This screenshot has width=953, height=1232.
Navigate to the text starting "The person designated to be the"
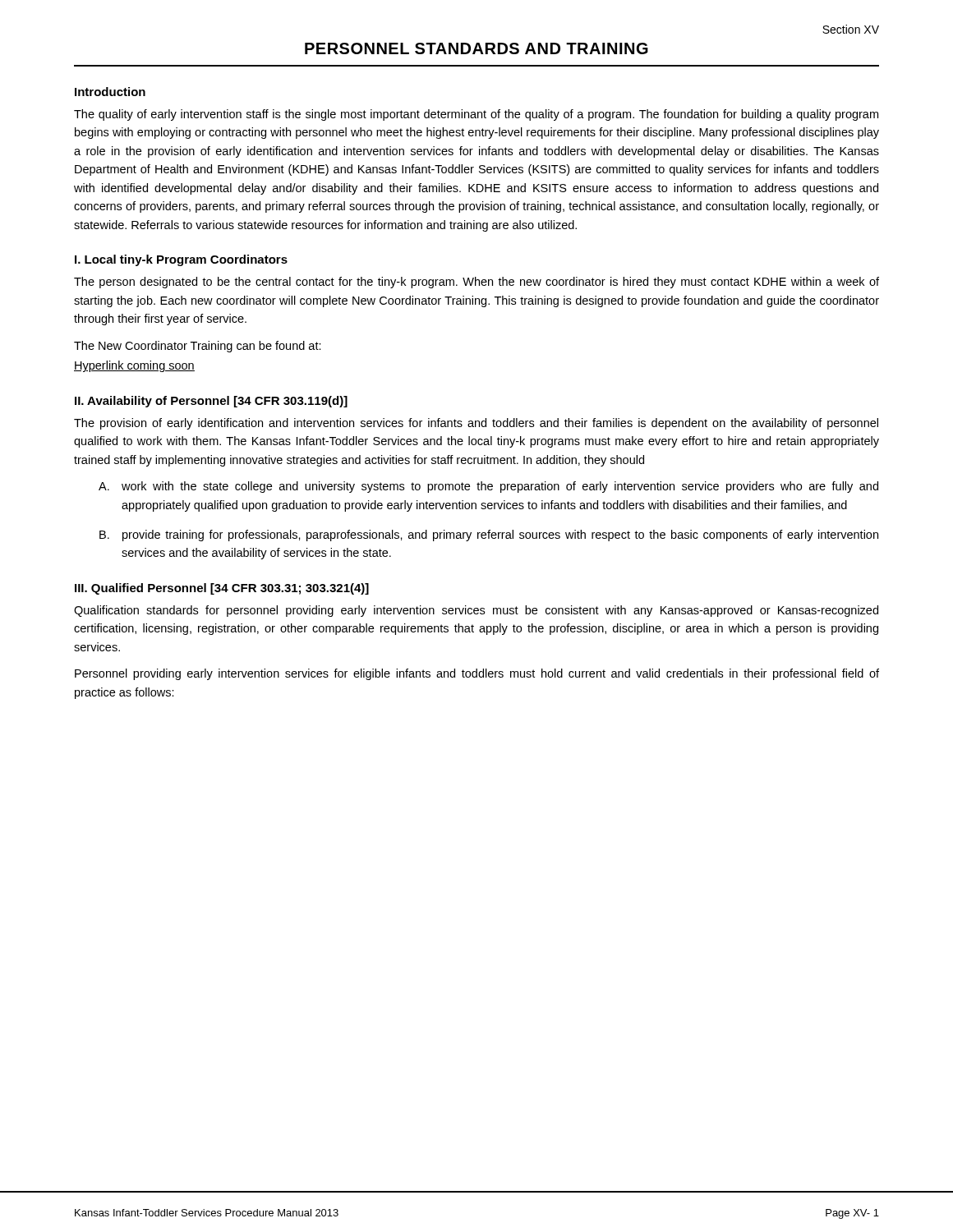pos(476,300)
